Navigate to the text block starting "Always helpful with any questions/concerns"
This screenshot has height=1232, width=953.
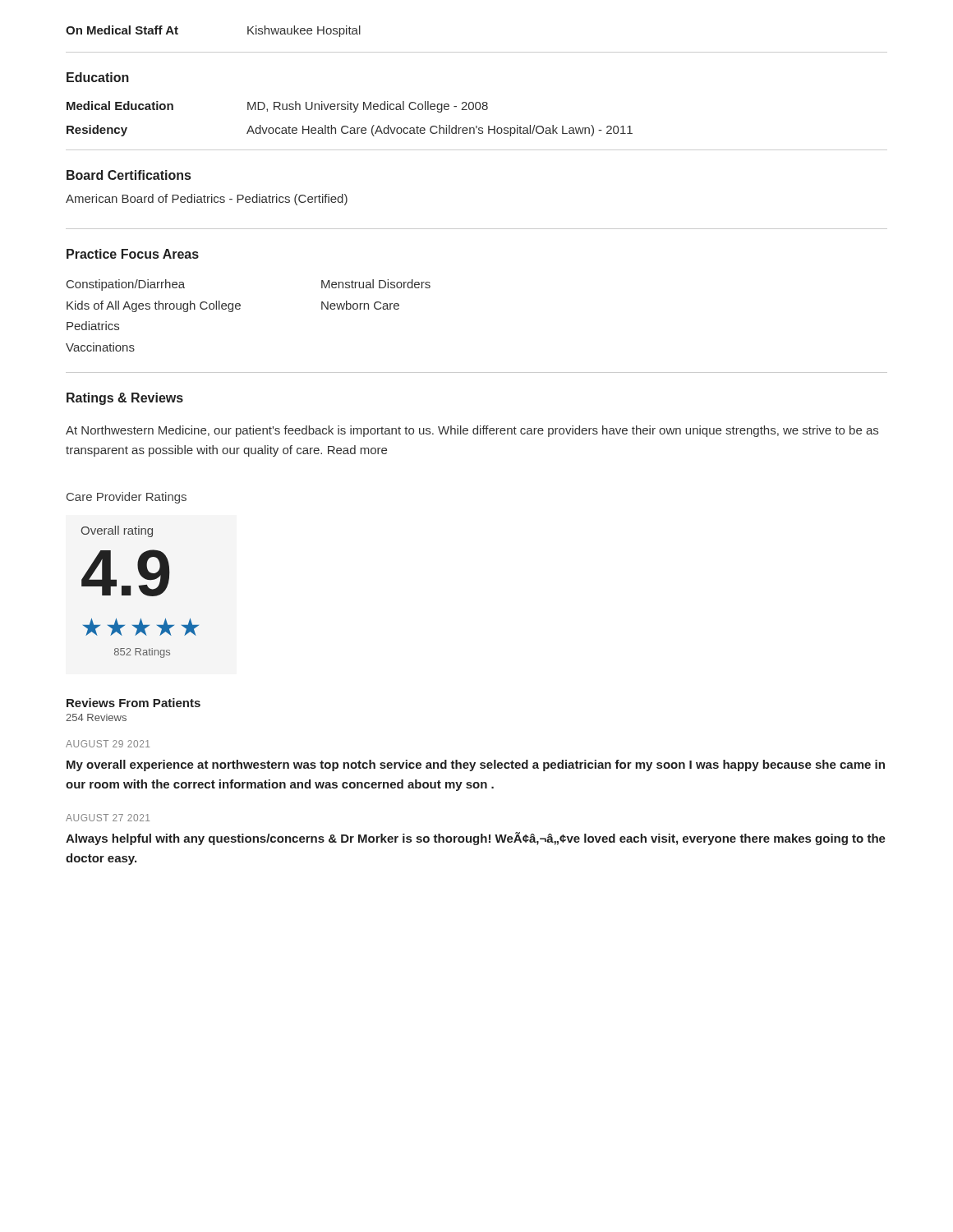[476, 848]
